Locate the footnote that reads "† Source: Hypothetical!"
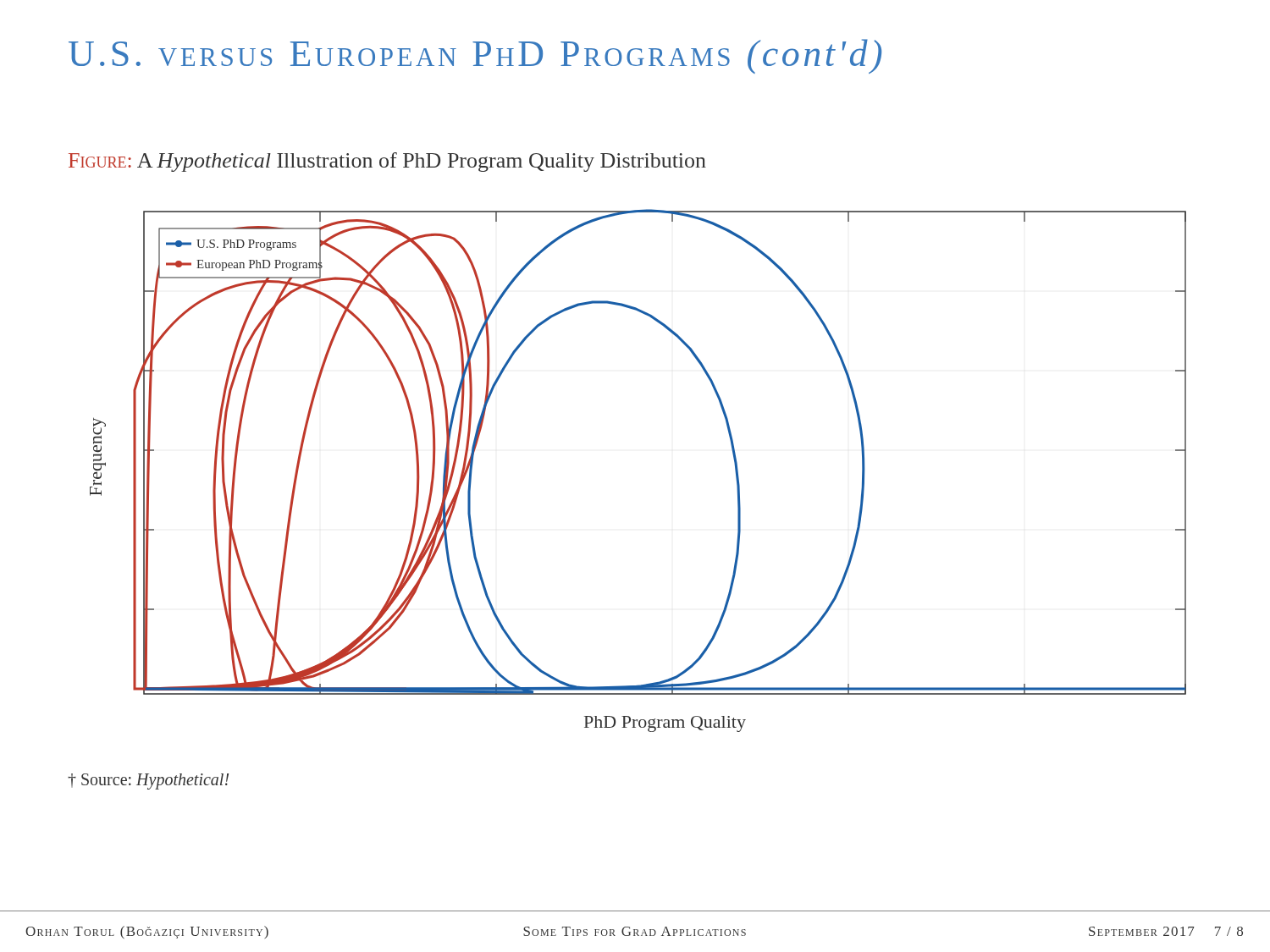1270x952 pixels. tap(149, 779)
